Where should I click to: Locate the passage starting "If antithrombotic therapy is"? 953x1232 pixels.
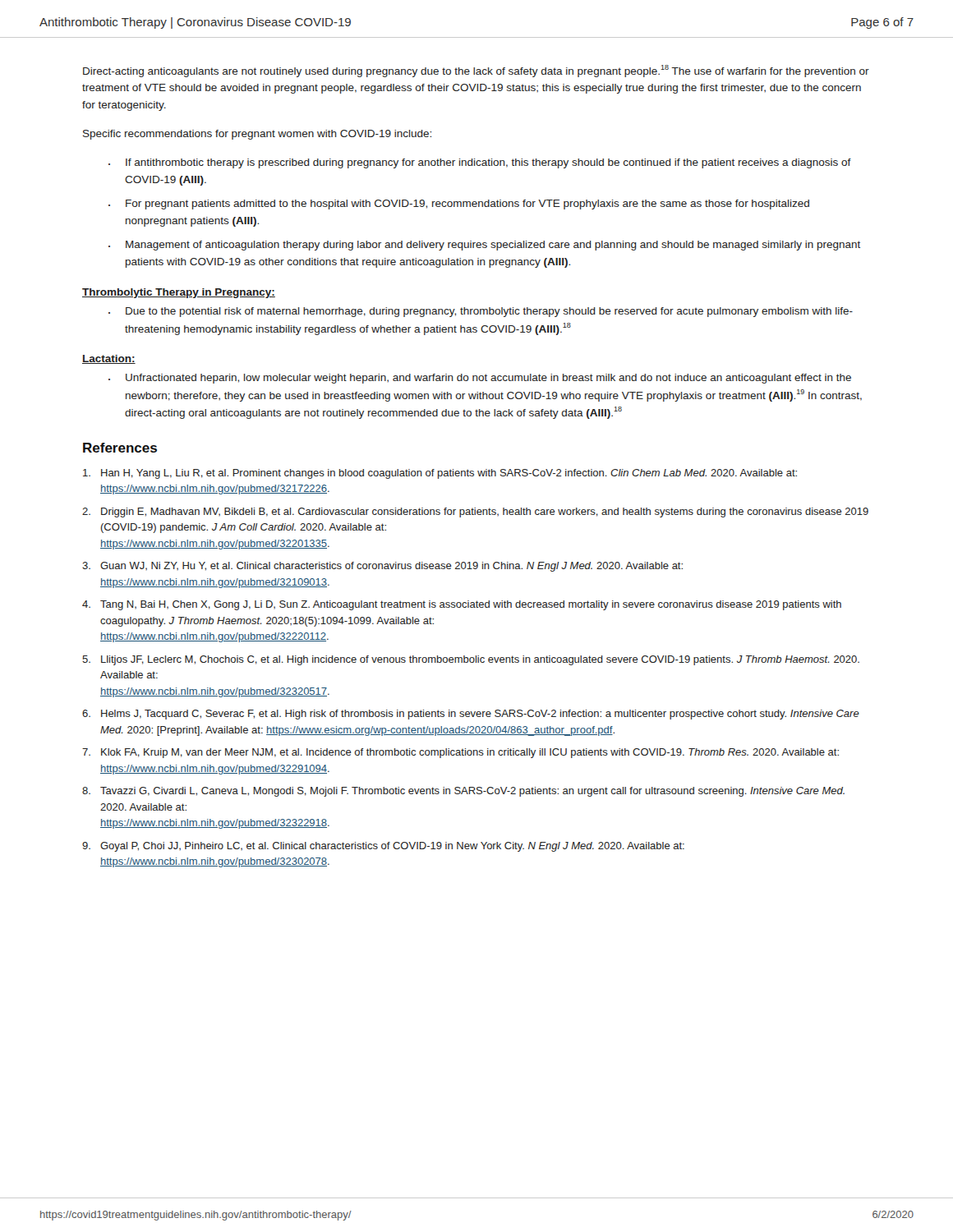[488, 171]
